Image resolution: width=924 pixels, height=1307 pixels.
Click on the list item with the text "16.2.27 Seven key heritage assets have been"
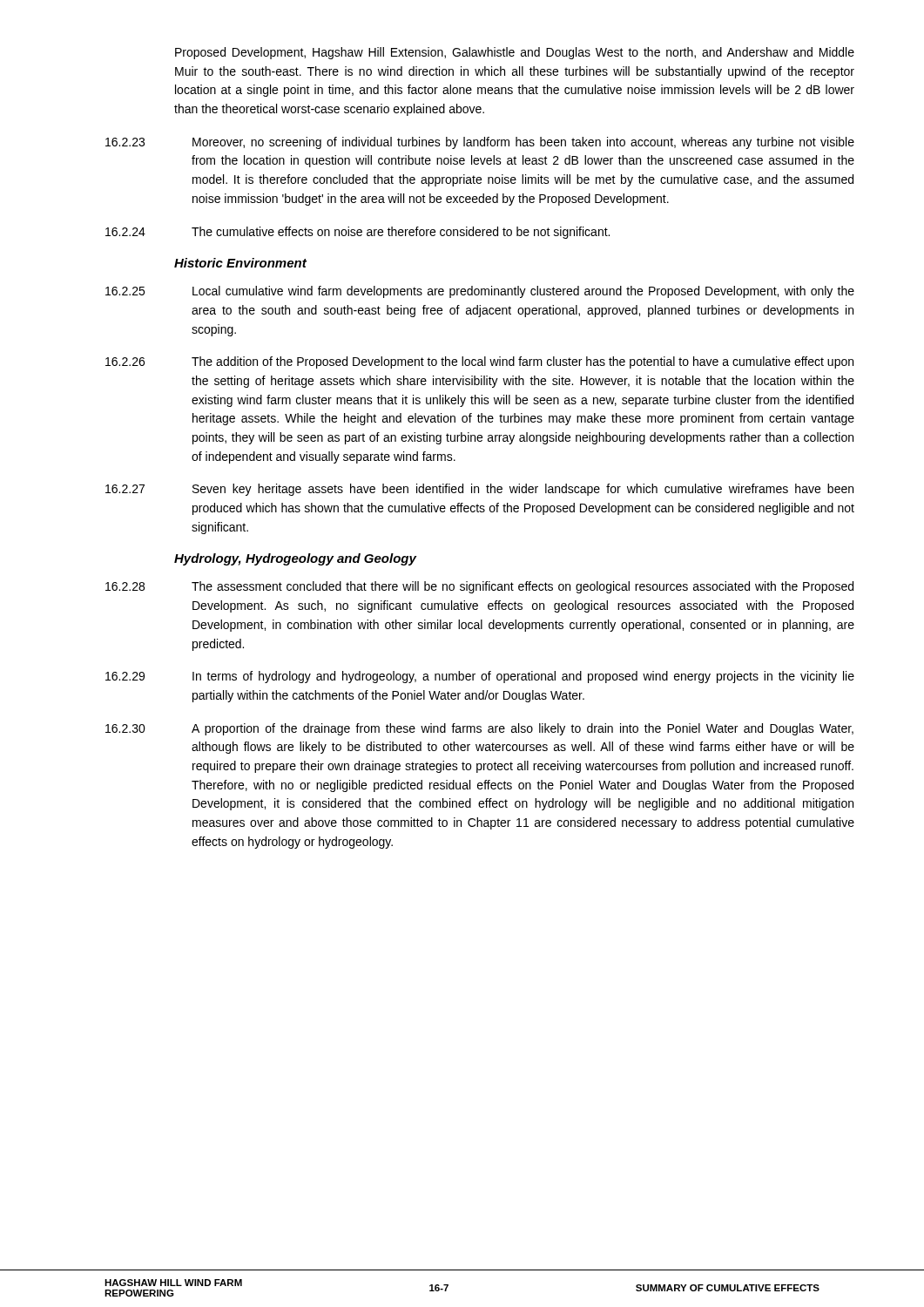[x=479, y=509]
